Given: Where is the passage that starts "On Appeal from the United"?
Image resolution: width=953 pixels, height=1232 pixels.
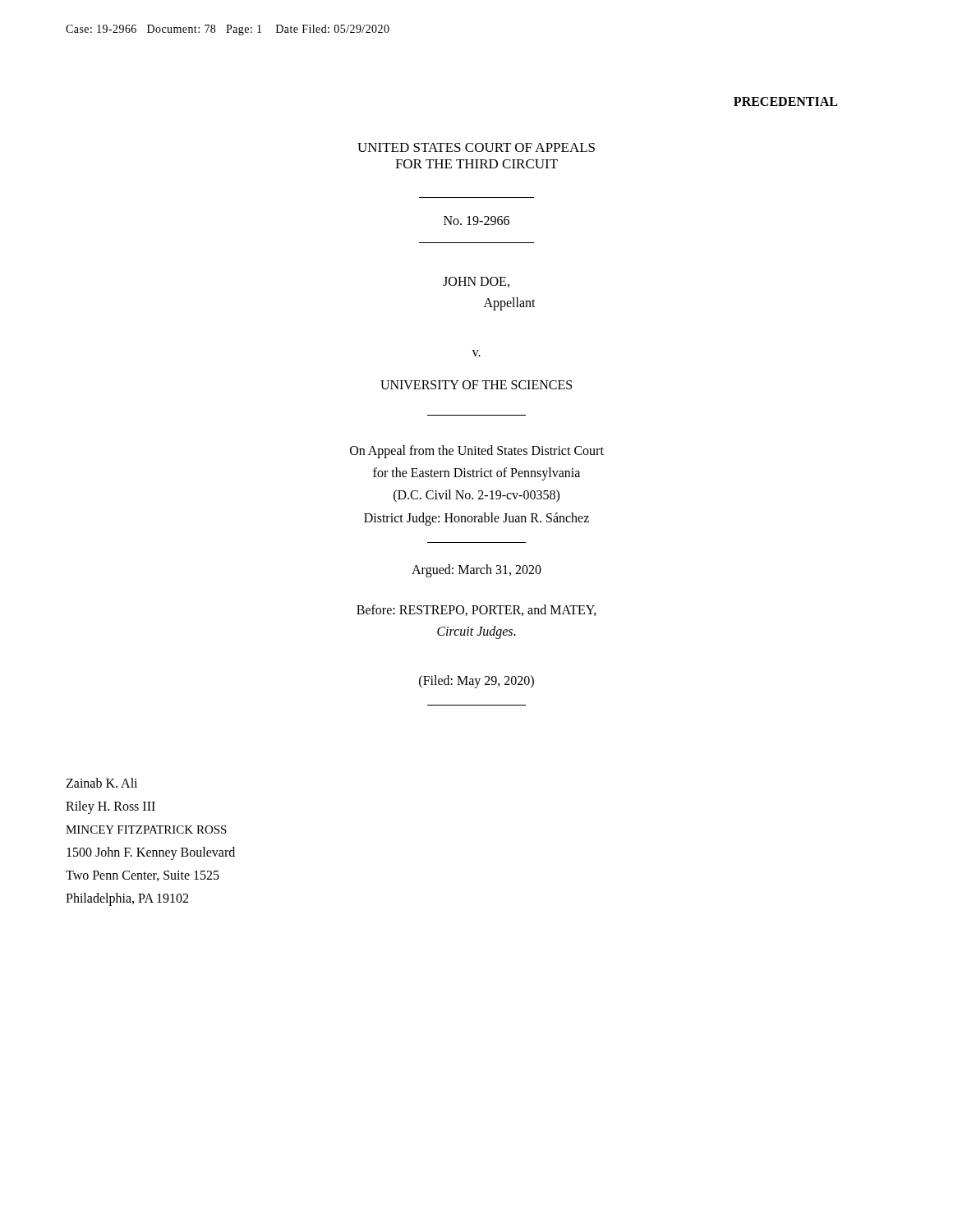Looking at the screenshot, I should [x=476, y=484].
